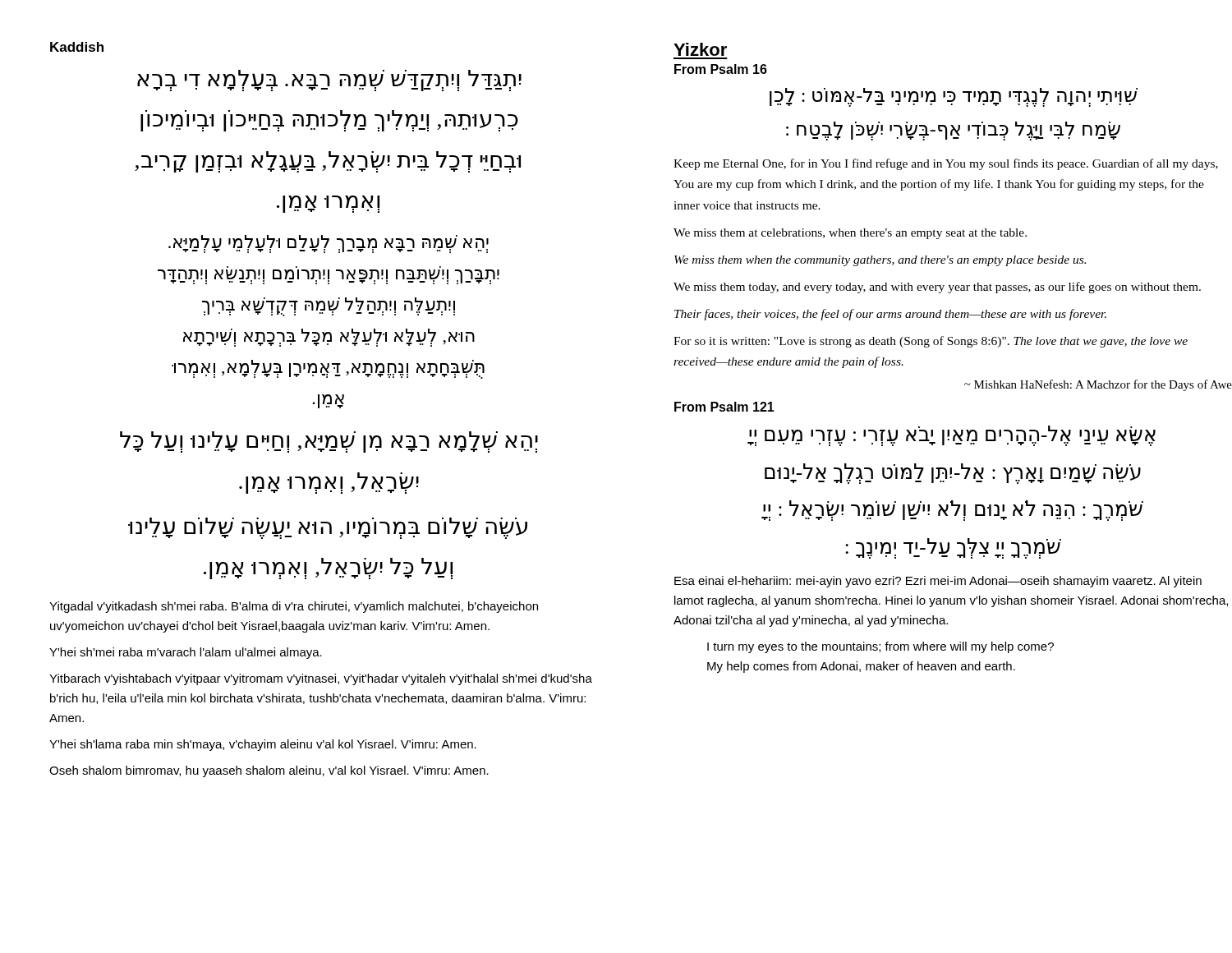The width and height of the screenshot is (1232, 953).
Task: Point to the block beginning "שִׁוִּיתִי יְהוָה לְנֶגְדִּי תָמִיד כִּי"
Action: pyautogui.click(x=953, y=113)
